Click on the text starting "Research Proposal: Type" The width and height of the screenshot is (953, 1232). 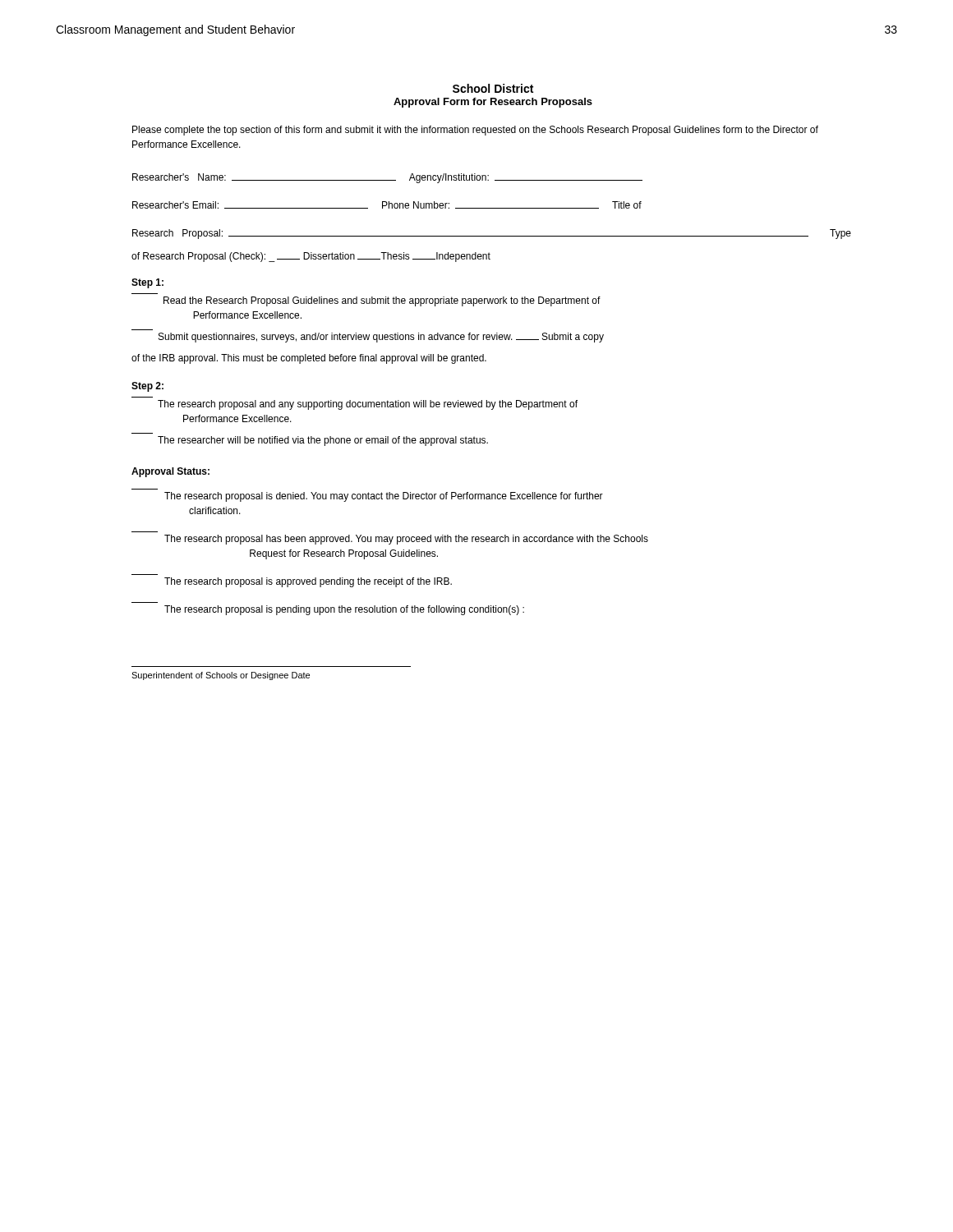pyautogui.click(x=491, y=231)
